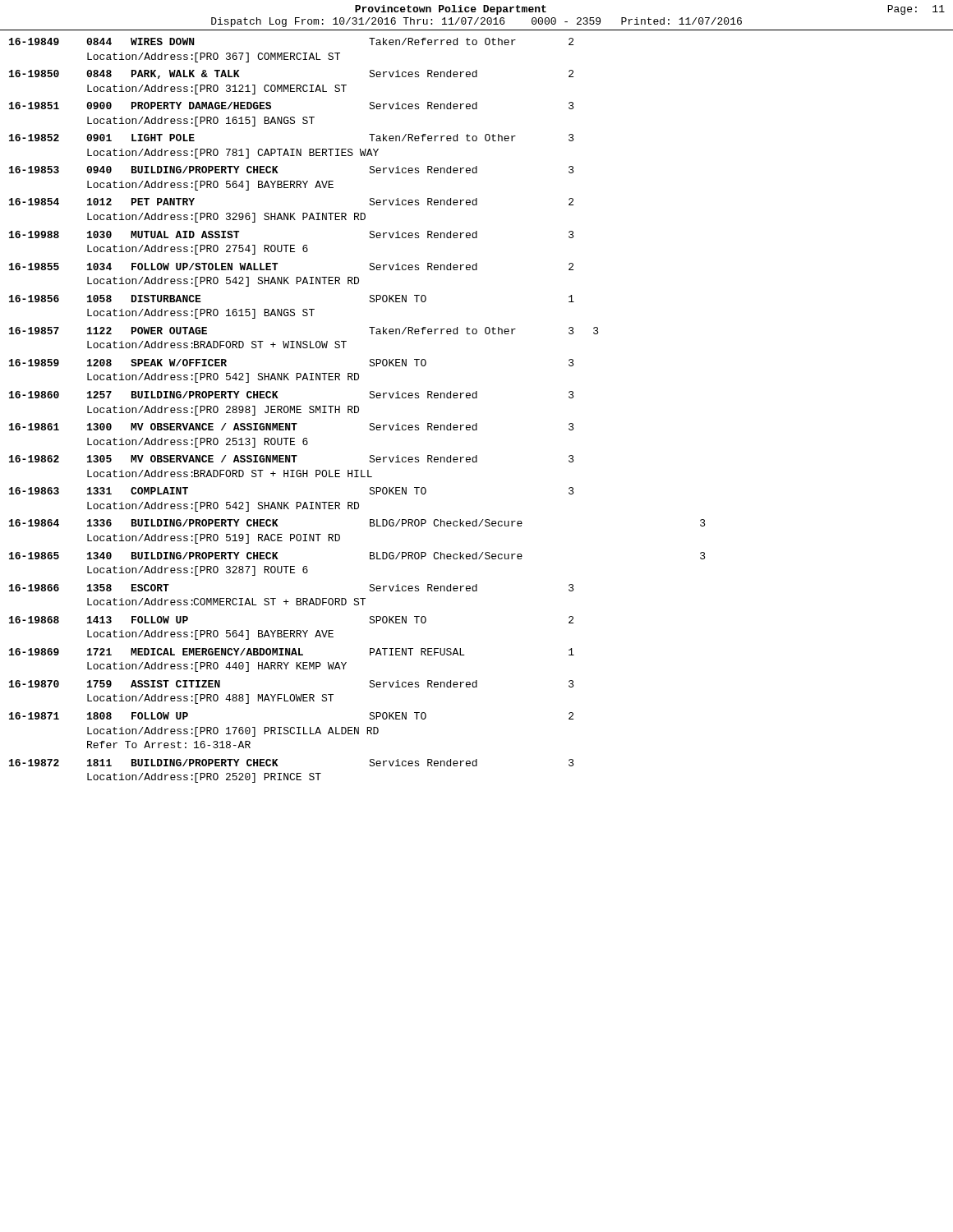The width and height of the screenshot is (953, 1232).
Task: Point to the block beginning "16-19852 0901 LIGHT POLE Taken/Referred"
Action: pyautogui.click(x=476, y=146)
